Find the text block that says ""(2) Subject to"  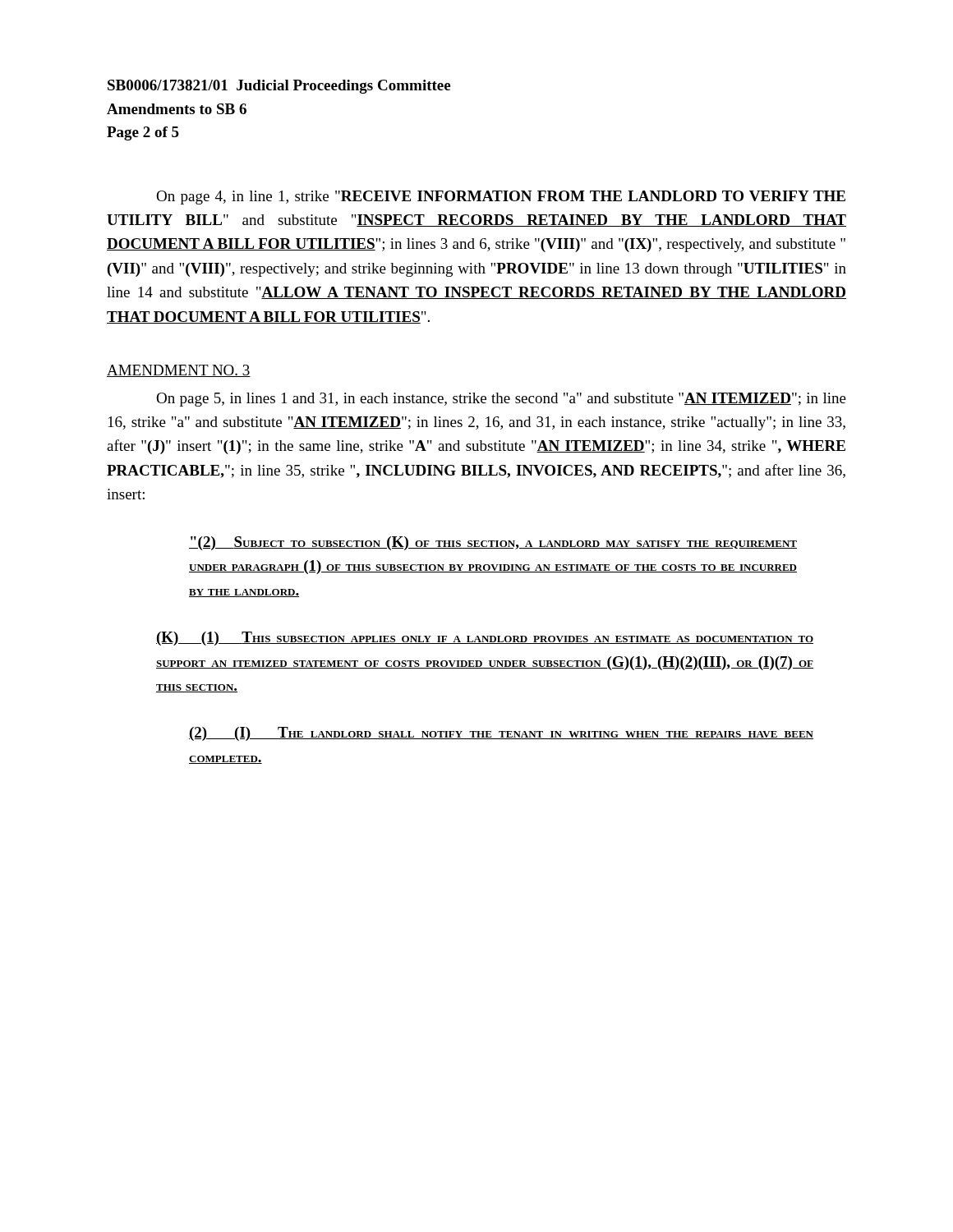click(493, 566)
